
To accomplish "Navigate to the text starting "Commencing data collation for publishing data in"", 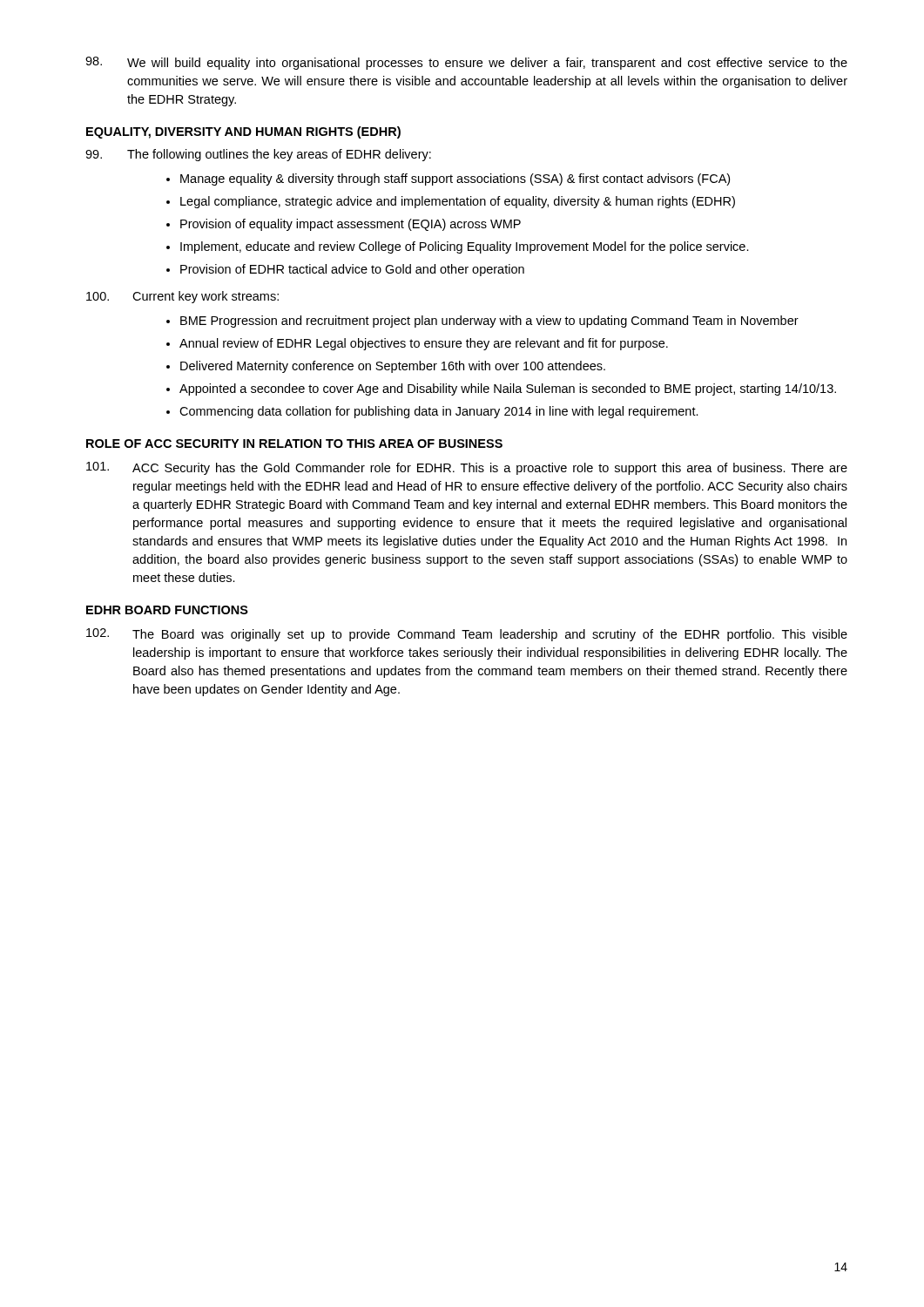I will [x=501, y=412].
